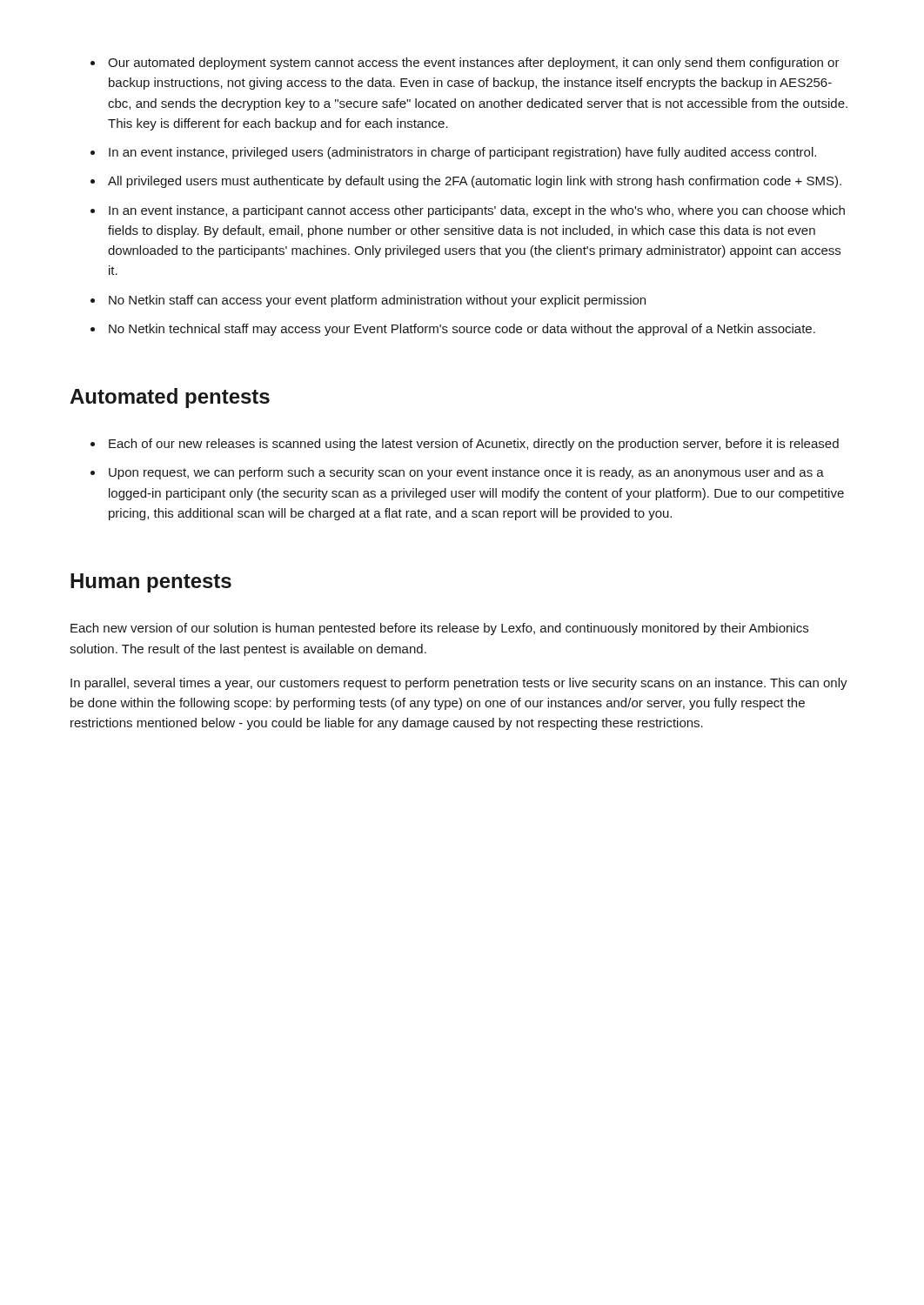Where is the passage that starts "All privileged users must authenticate by default using"?
Screen dimensions: 1305x924
(475, 181)
